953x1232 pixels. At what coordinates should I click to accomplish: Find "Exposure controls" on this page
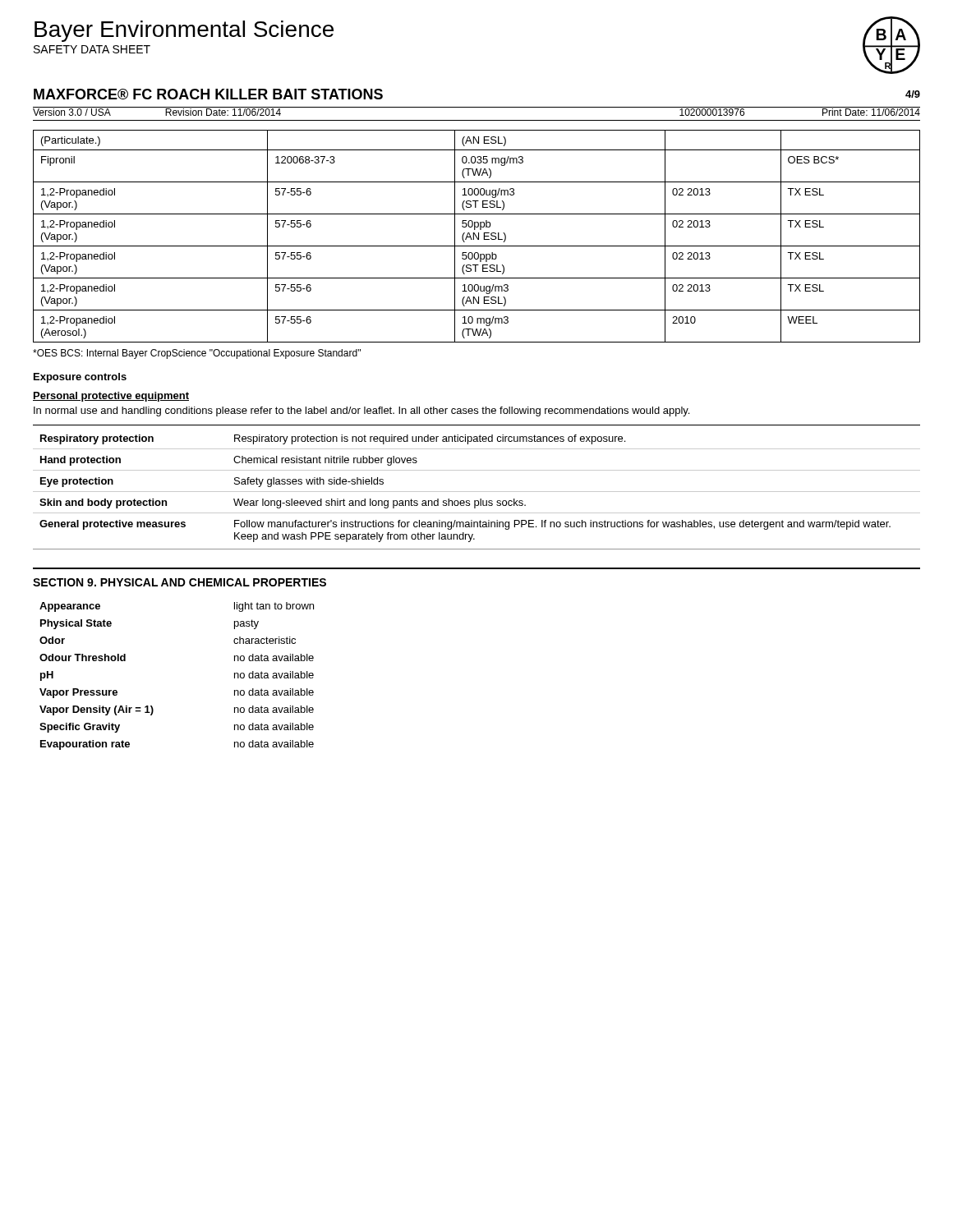click(80, 377)
